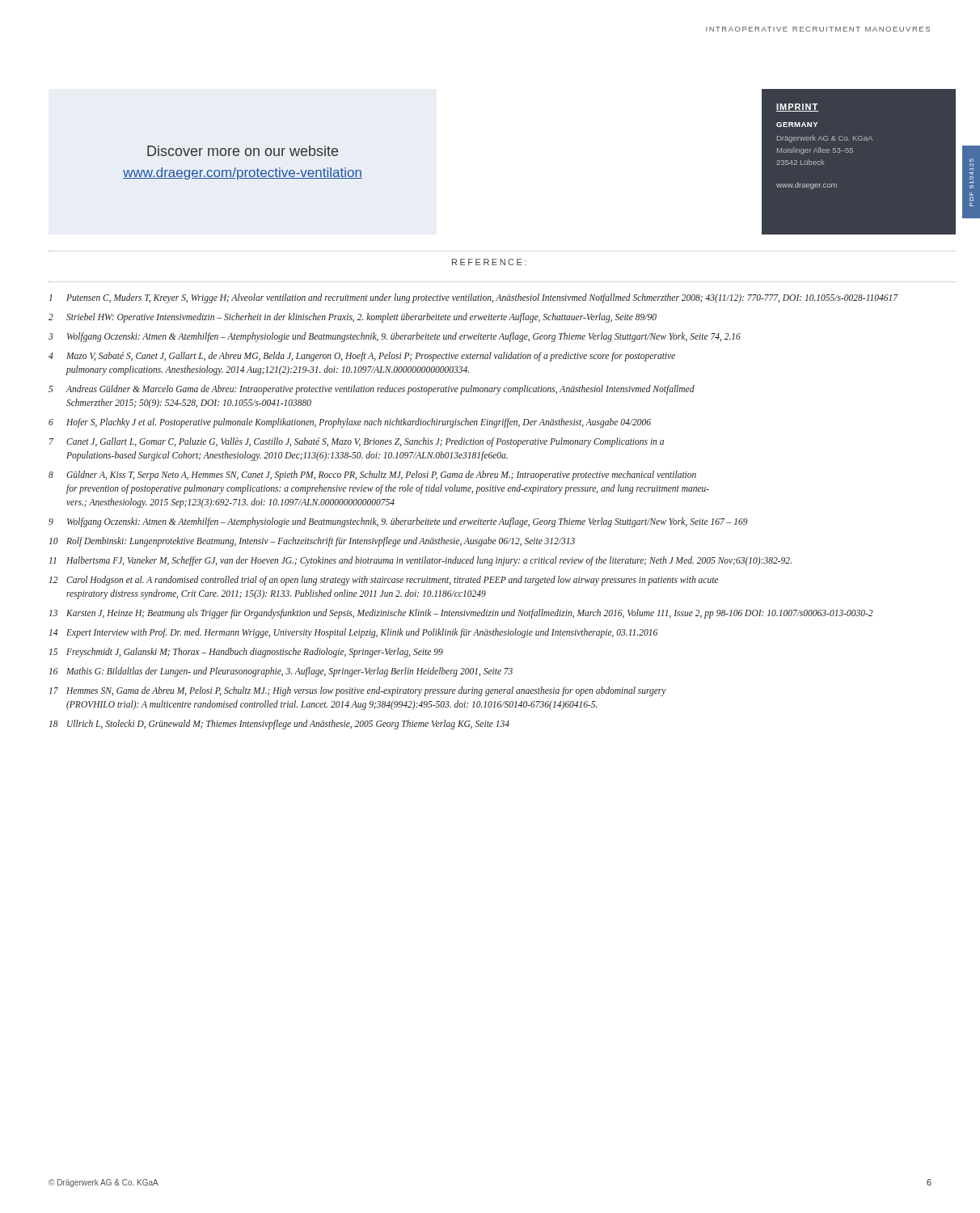
Task: Click on the region starting "9 Wolfgang Oczenski: Atmen & Atemhilfen –"
Action: coord(398,522)
